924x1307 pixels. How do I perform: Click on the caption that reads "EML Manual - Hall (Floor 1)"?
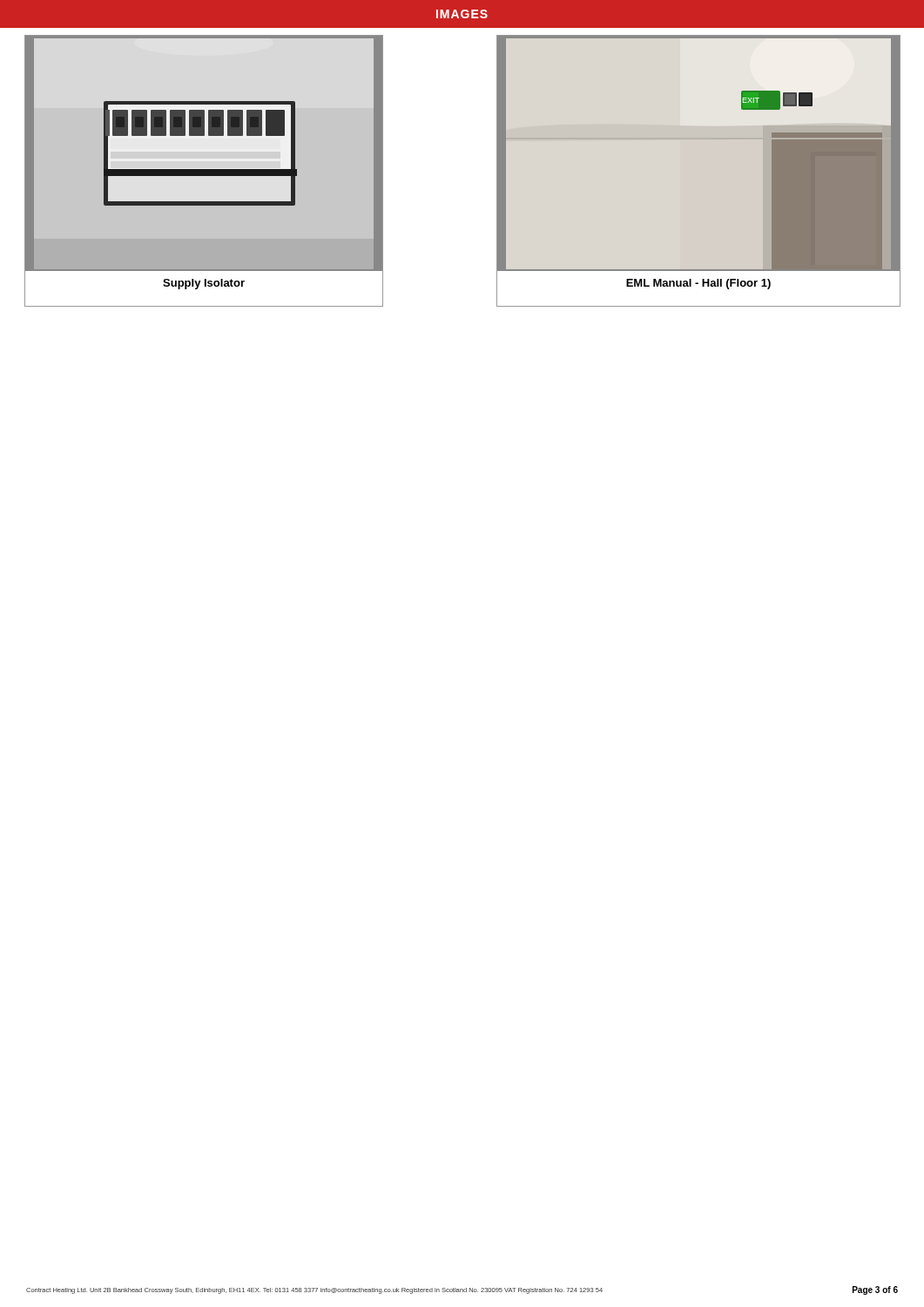[582, 276]
